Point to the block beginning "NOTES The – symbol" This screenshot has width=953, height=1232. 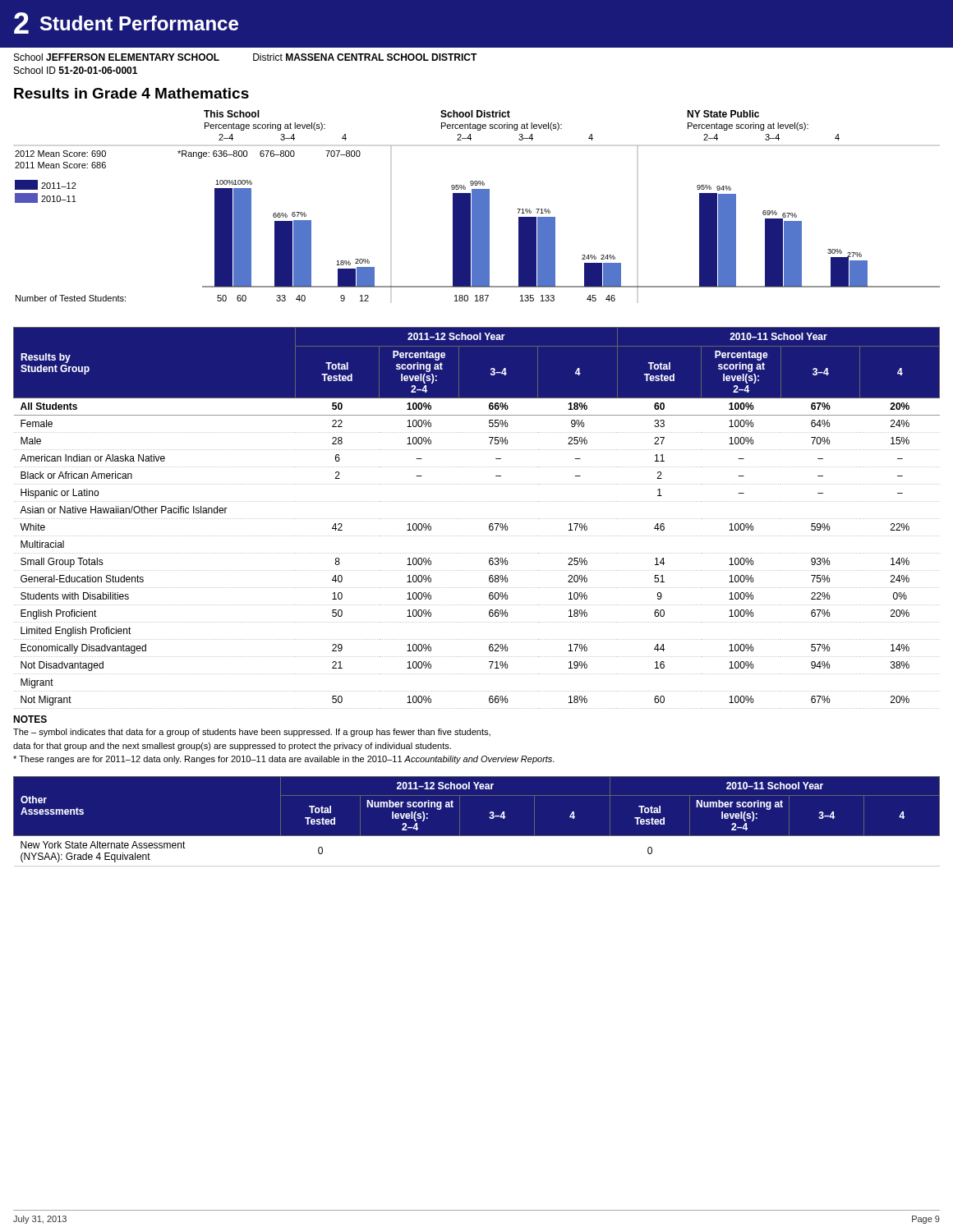(476, 740)
